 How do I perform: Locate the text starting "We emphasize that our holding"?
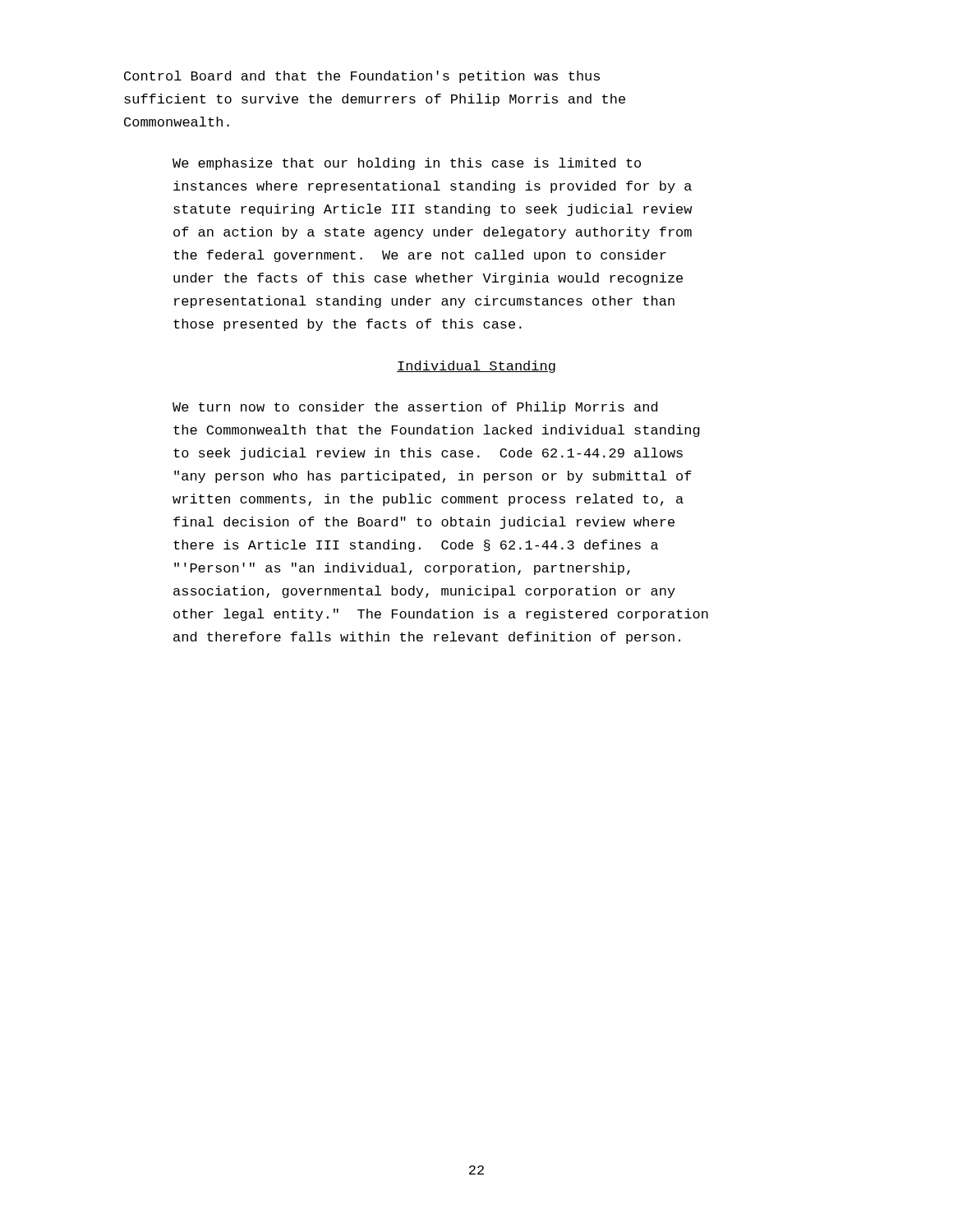(x=476, y=245)
